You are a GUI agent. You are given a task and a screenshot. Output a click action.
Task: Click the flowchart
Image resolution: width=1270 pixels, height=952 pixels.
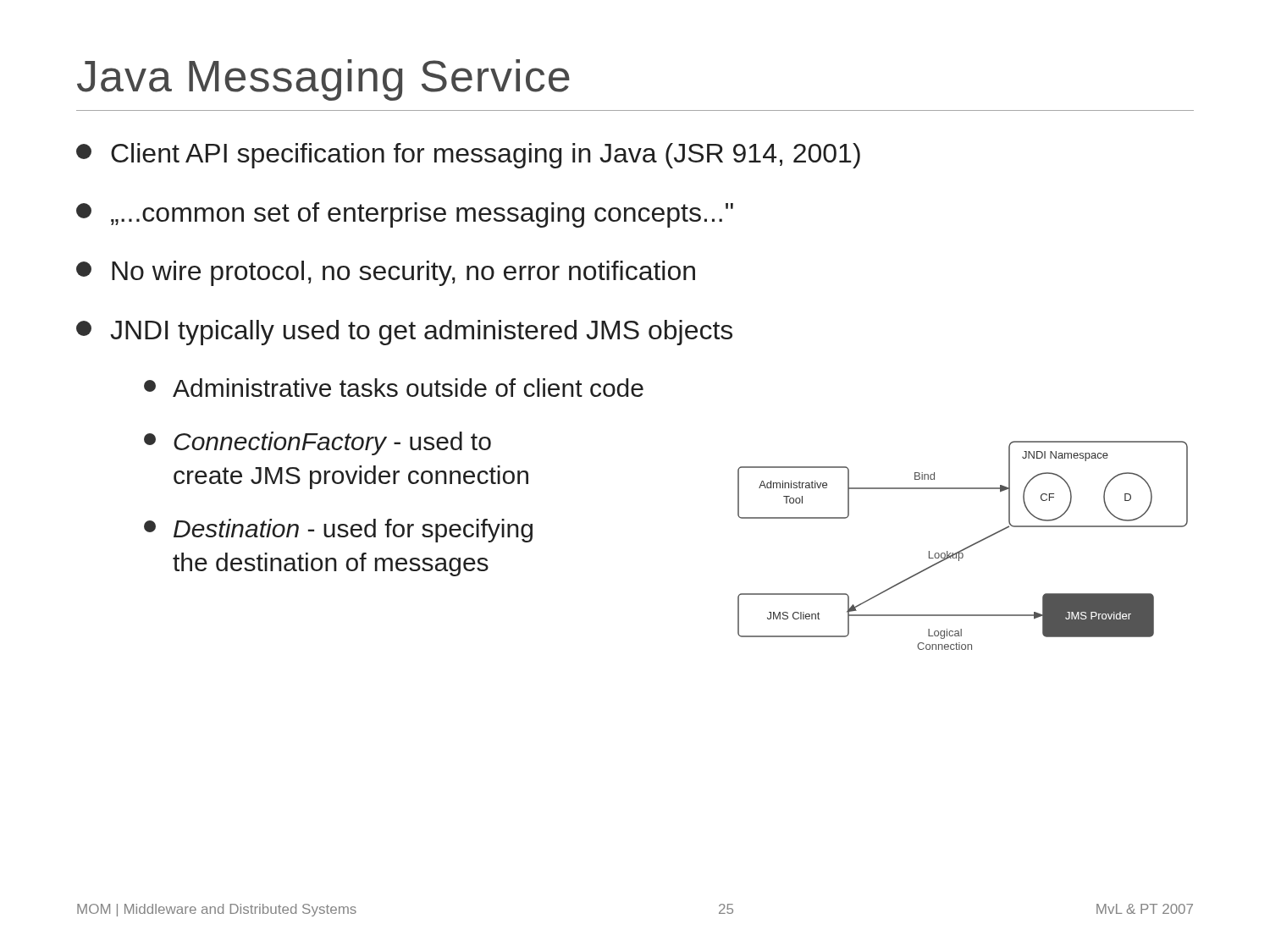point(958,556)
